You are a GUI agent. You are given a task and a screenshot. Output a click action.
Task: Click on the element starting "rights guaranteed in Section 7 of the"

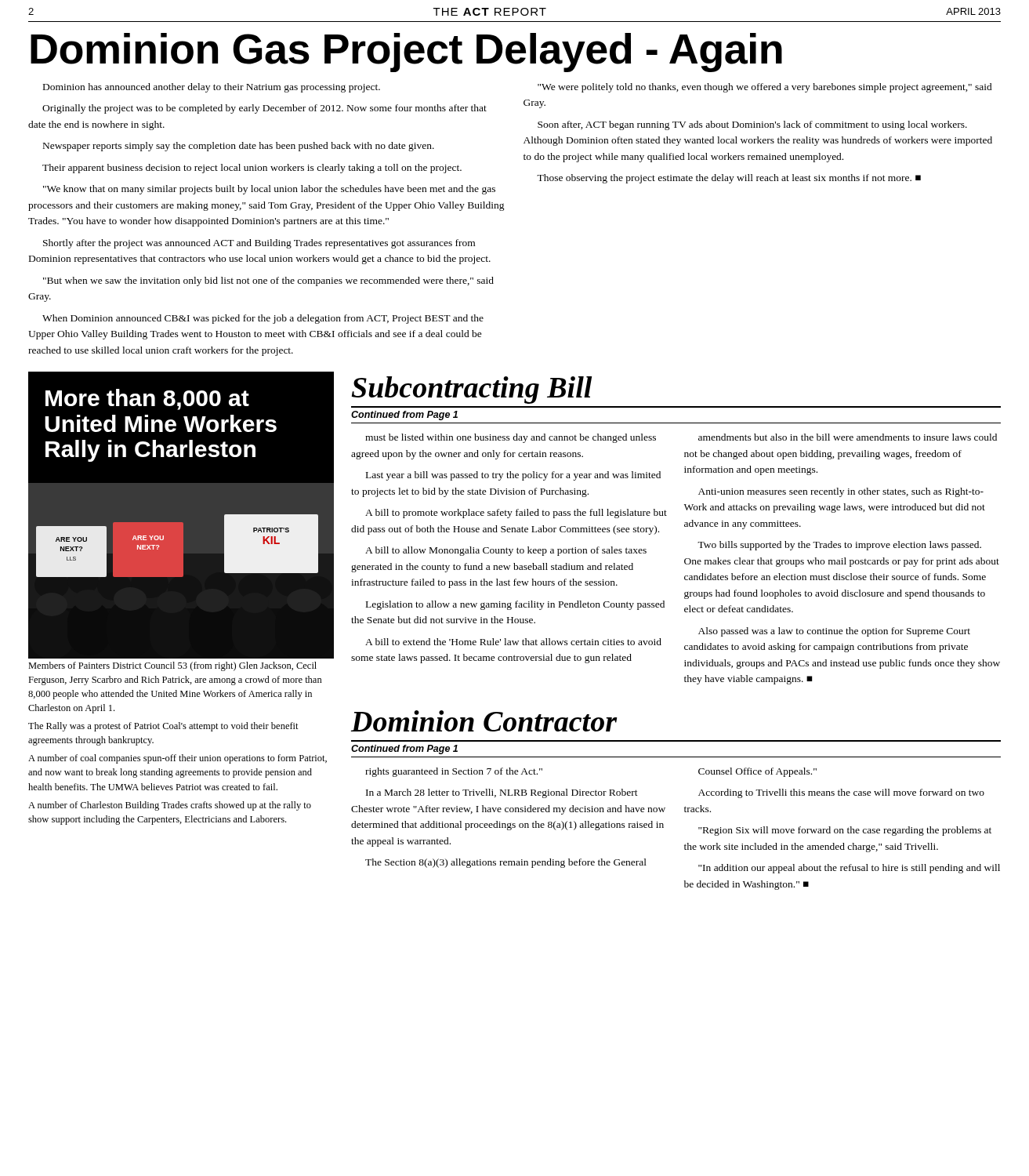click(510, 817)
